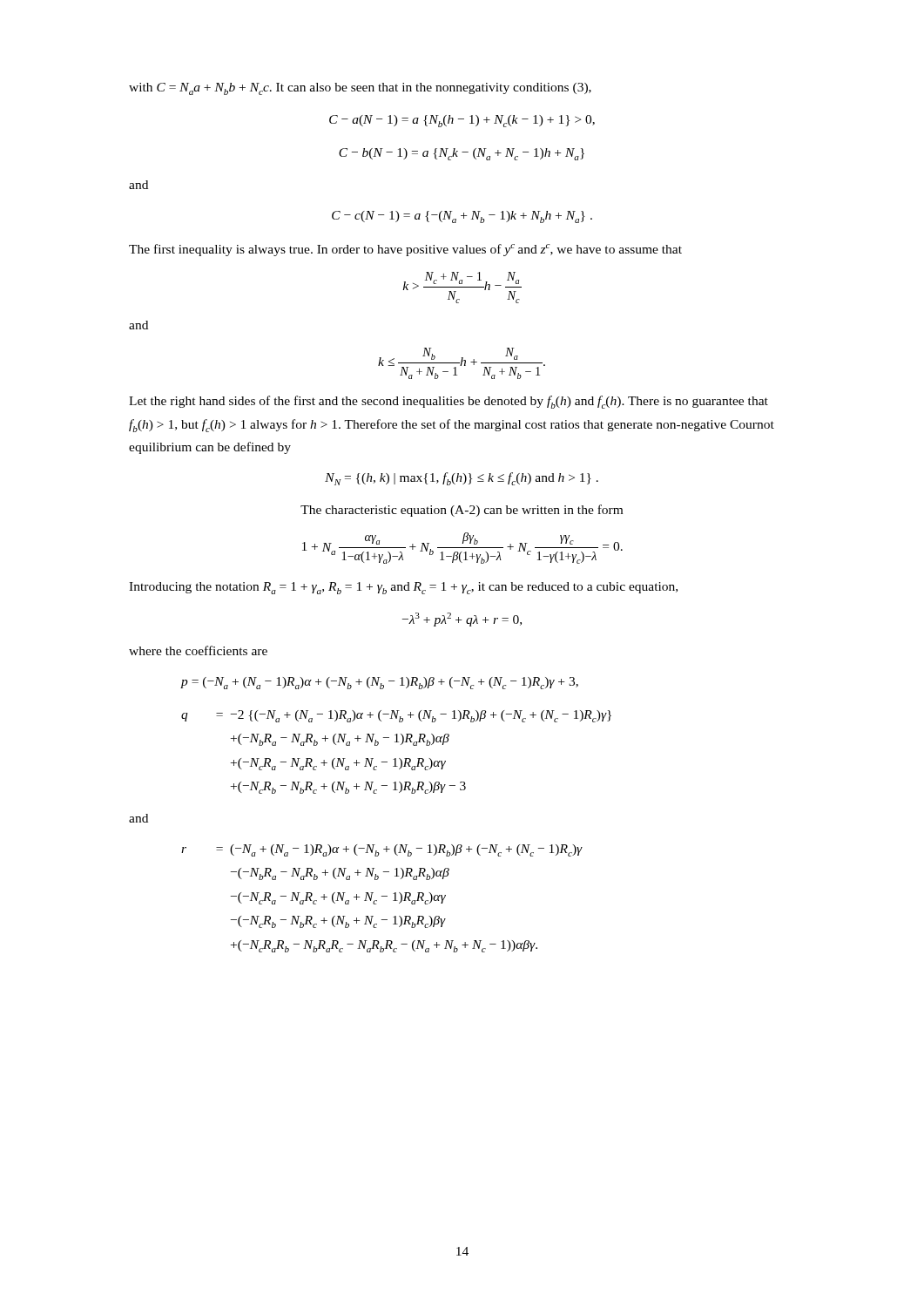Screen dimensions: 1307x924
Task: Find the formula that says "q = −2 {(−Na + (Na"
Action: [x=396, y=716]
